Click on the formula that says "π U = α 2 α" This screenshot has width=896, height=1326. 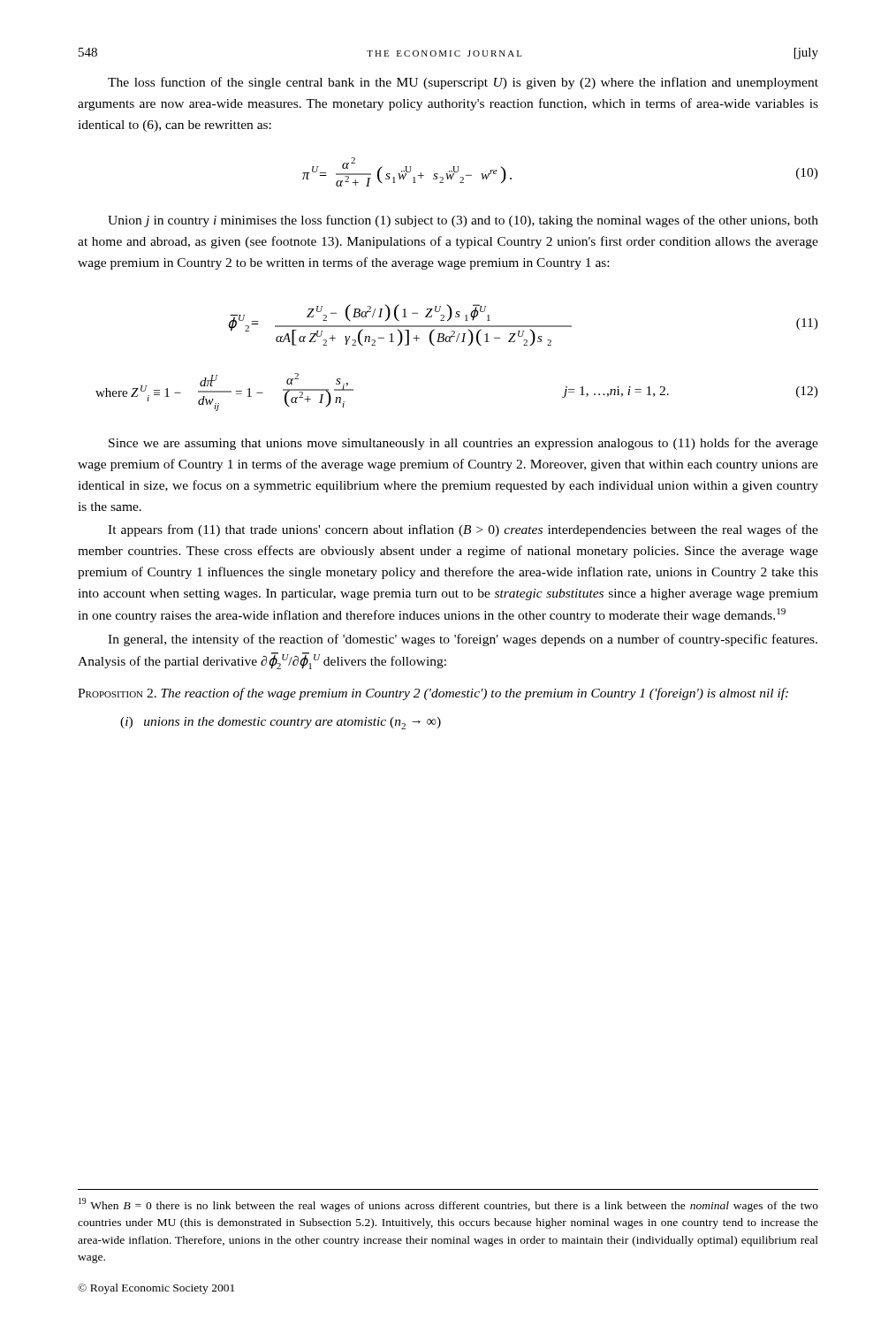[x=404, y=172]
